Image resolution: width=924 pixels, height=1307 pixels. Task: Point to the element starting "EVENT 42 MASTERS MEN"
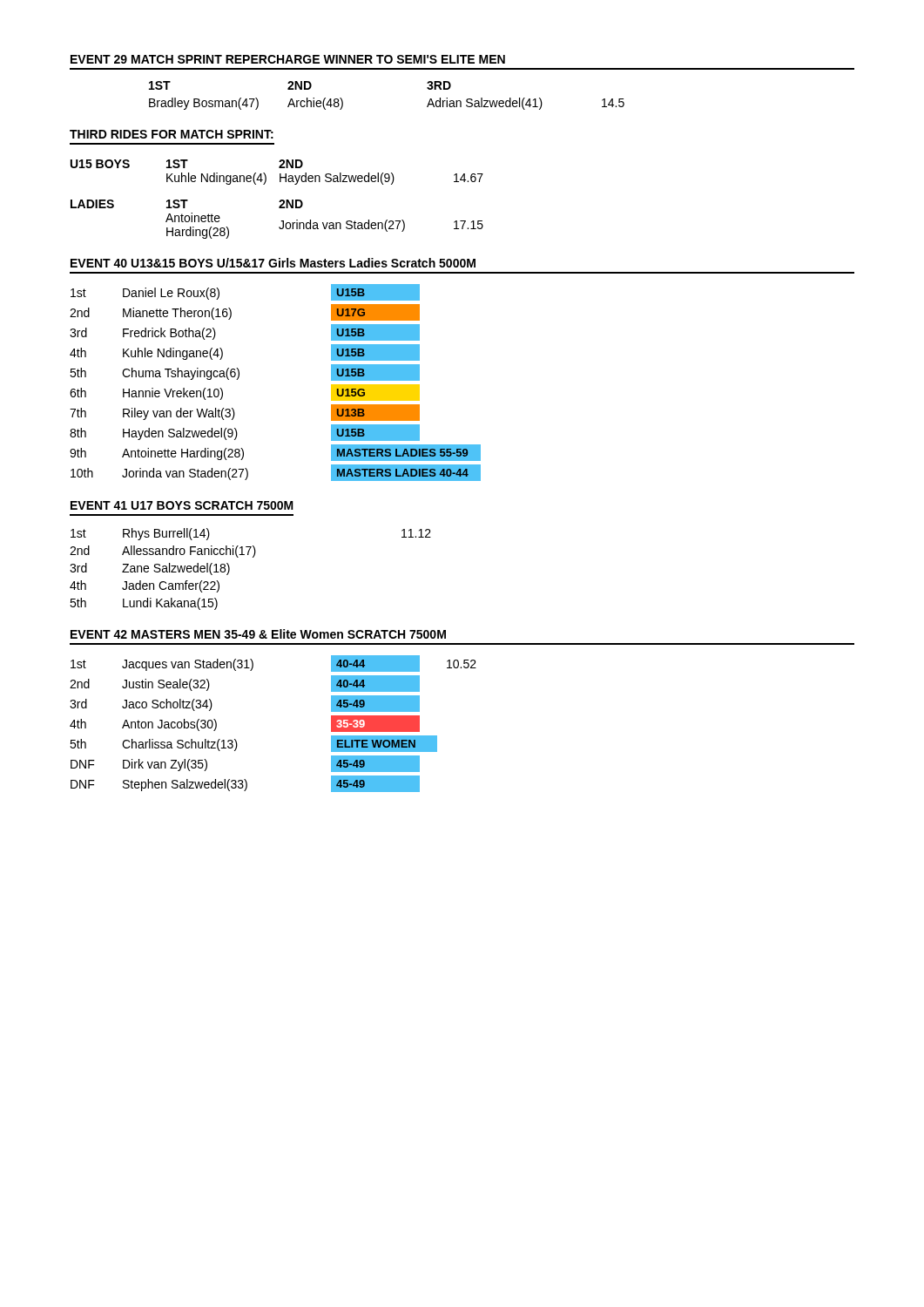[x=258, y=634]
